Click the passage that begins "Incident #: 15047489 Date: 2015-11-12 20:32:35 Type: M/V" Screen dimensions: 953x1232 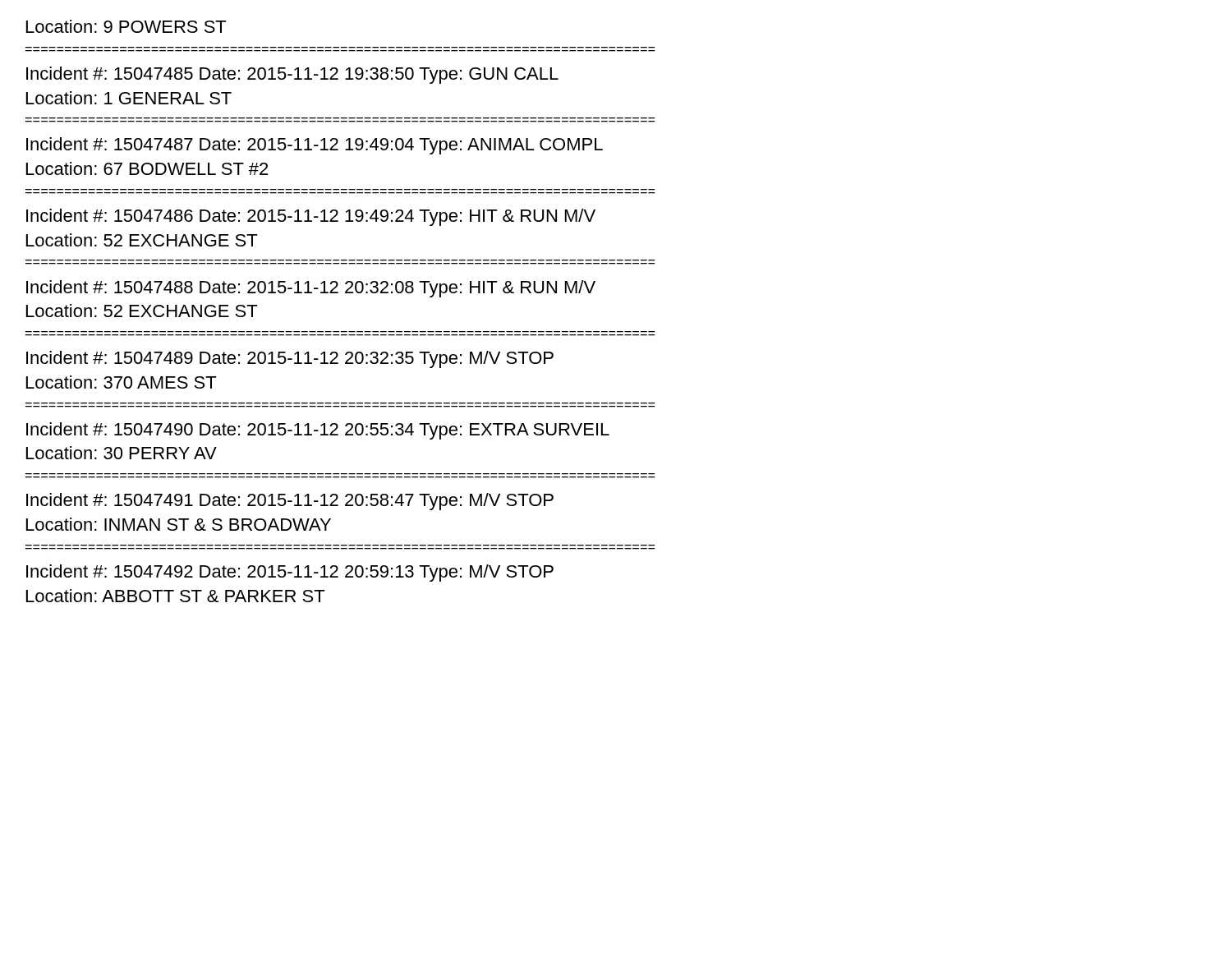[290, 359]
